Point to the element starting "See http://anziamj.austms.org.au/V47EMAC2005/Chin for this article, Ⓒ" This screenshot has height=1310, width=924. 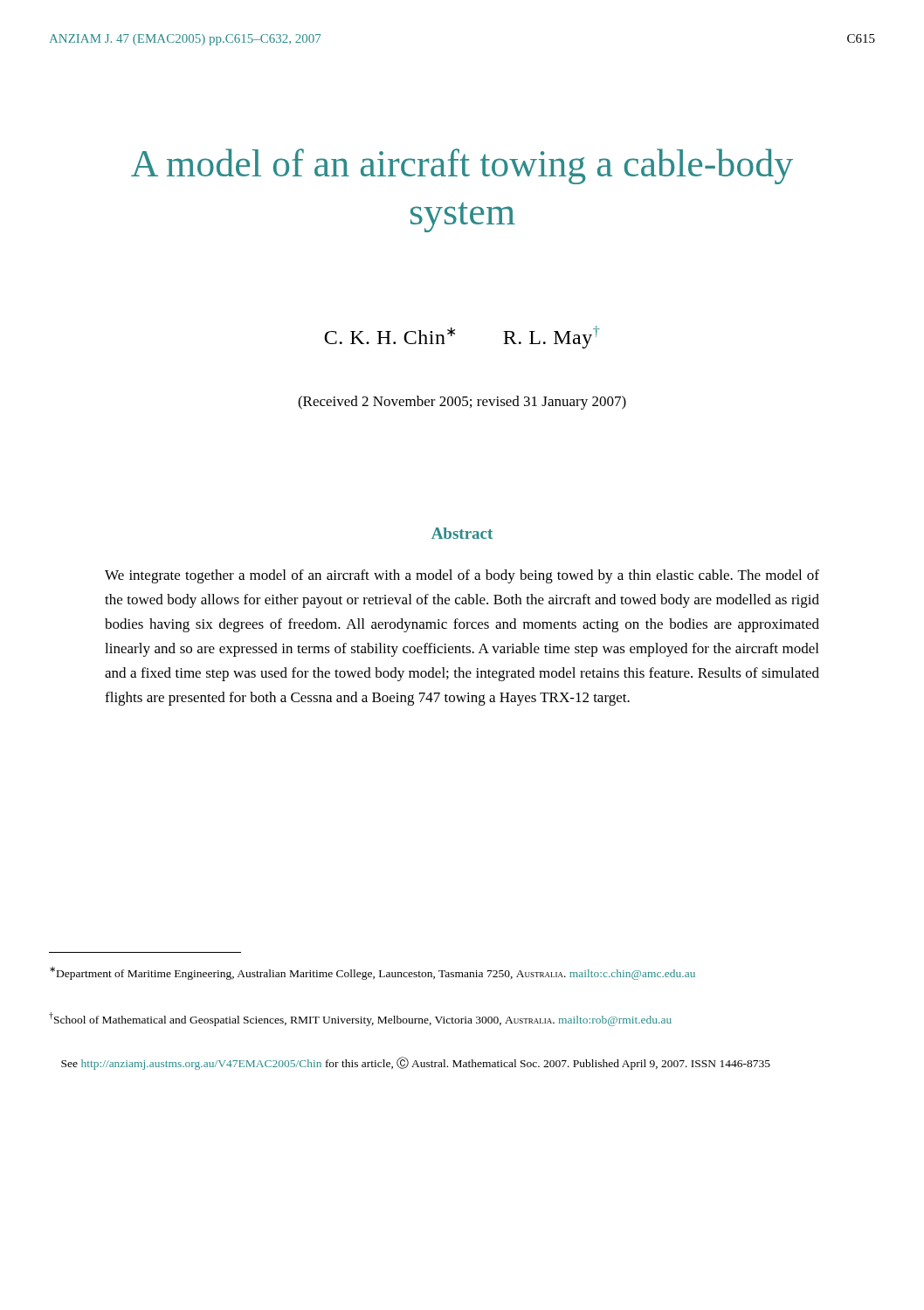pos(410,1063)
